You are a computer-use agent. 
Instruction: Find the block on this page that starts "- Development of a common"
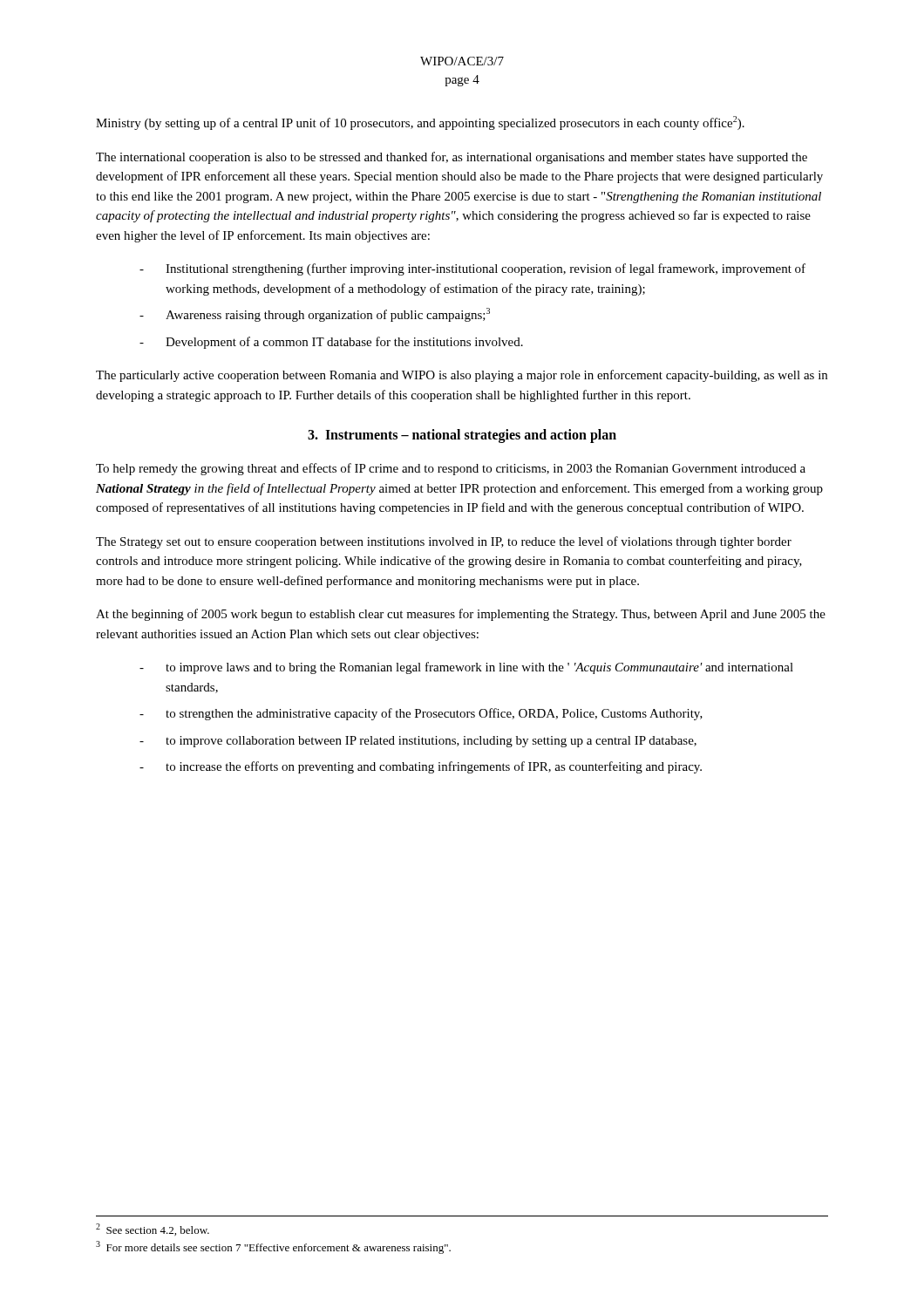(x=479, y=342)
